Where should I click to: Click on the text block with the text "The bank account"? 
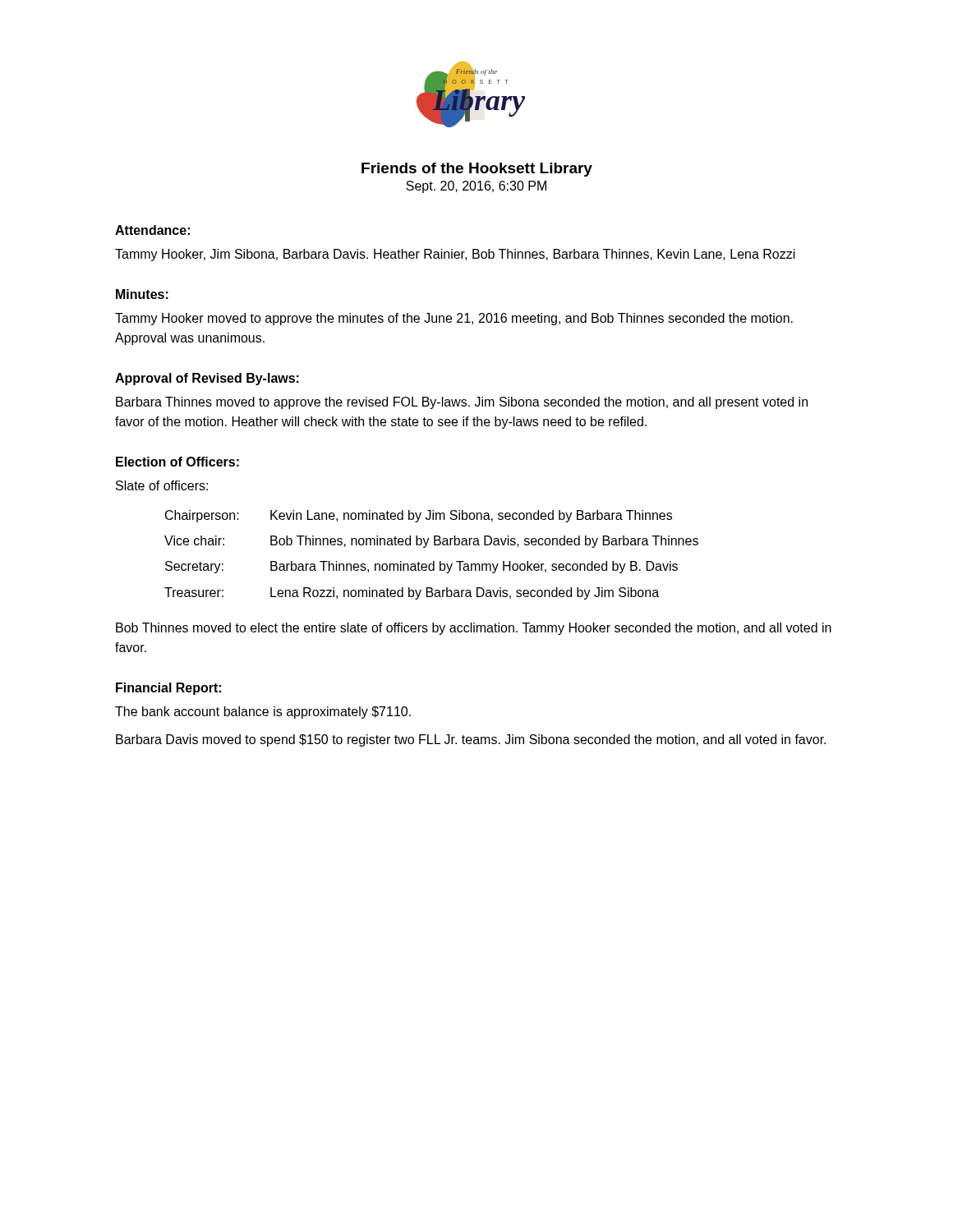coord(263,711)
